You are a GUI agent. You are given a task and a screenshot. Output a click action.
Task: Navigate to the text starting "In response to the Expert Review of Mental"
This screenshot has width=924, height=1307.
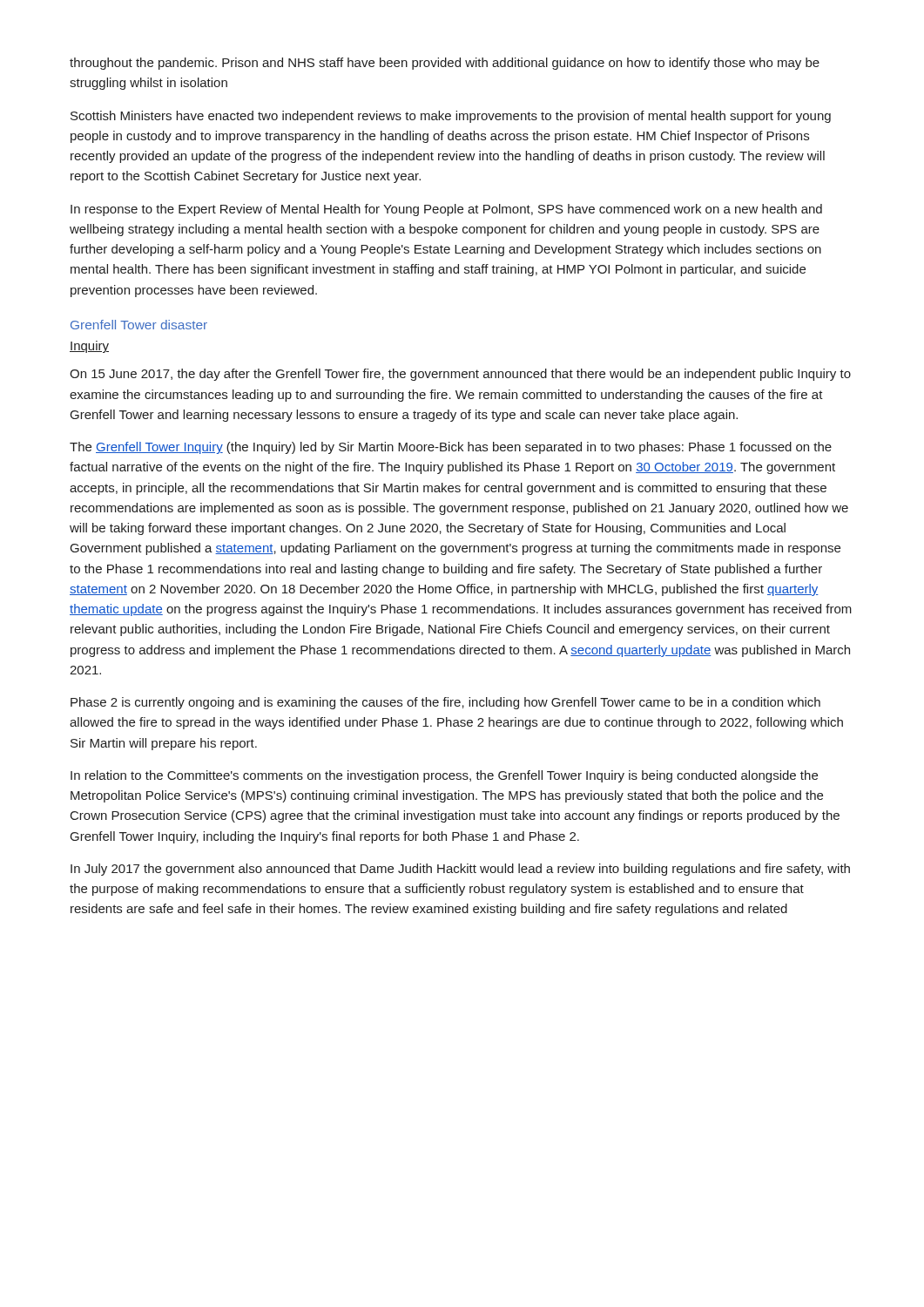tap(446, 249)
